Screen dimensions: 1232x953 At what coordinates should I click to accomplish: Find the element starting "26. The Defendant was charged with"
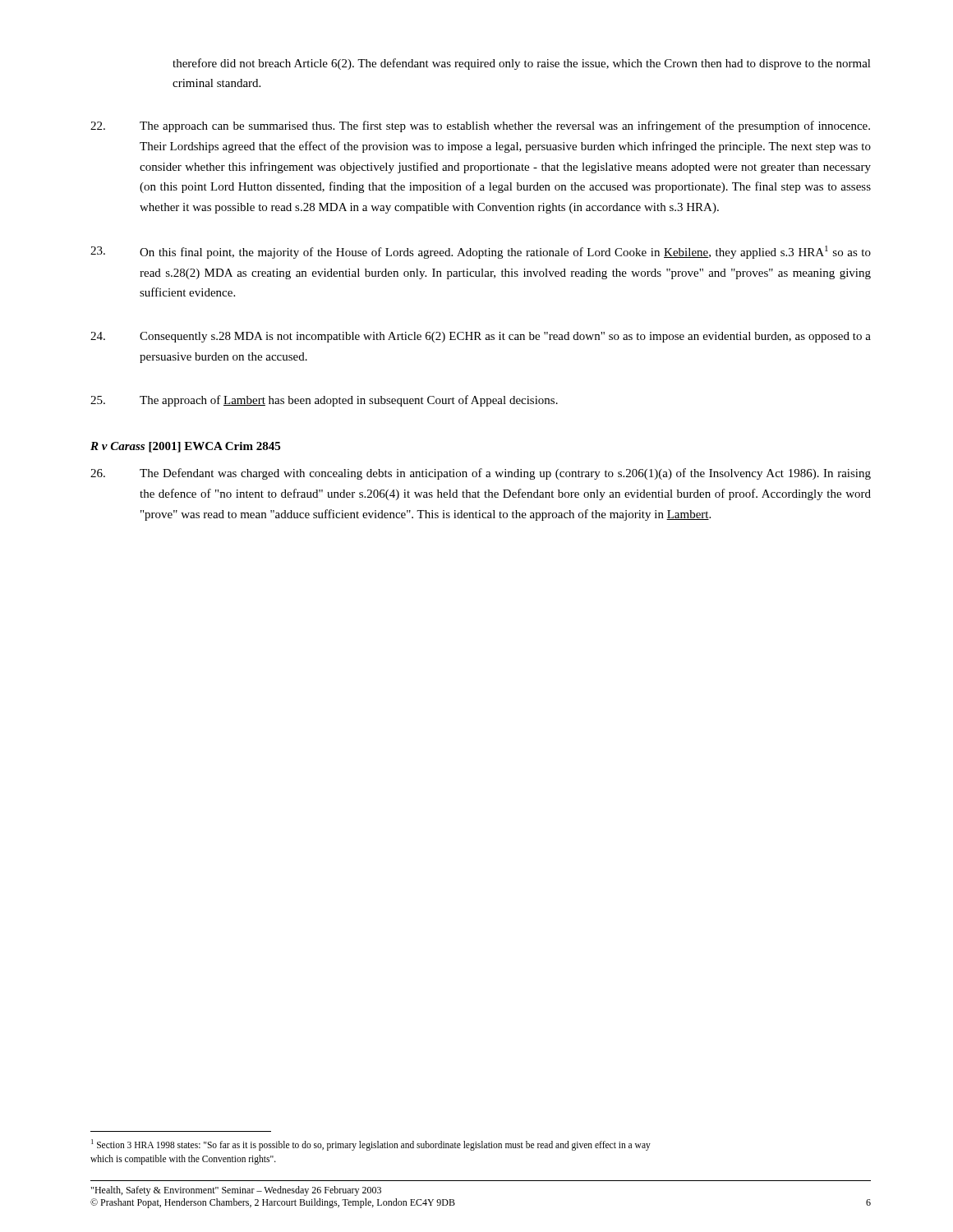click(481, 494)
